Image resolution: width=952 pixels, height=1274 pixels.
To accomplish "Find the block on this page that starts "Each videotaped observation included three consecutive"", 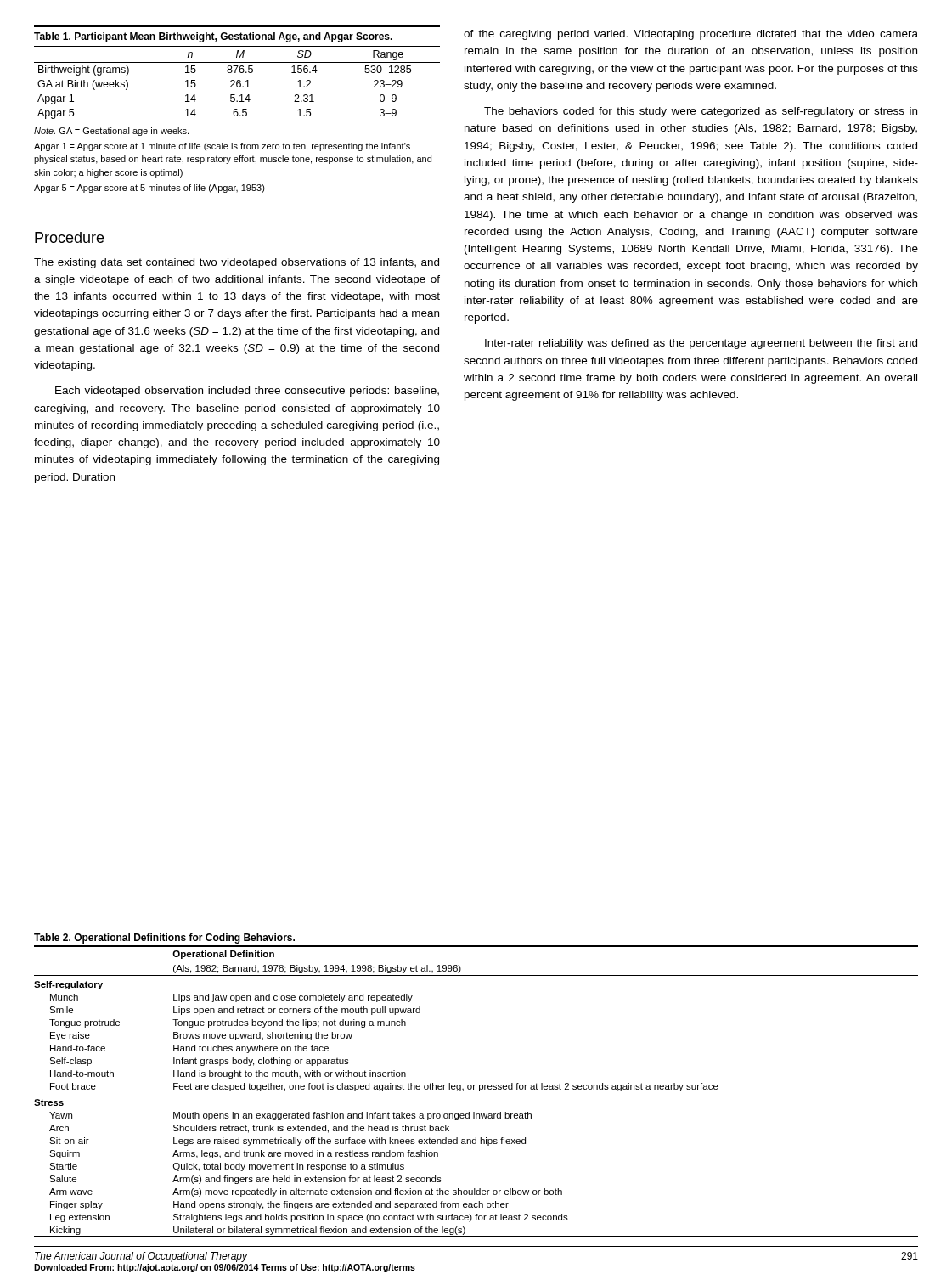I will tap(237, 434).
